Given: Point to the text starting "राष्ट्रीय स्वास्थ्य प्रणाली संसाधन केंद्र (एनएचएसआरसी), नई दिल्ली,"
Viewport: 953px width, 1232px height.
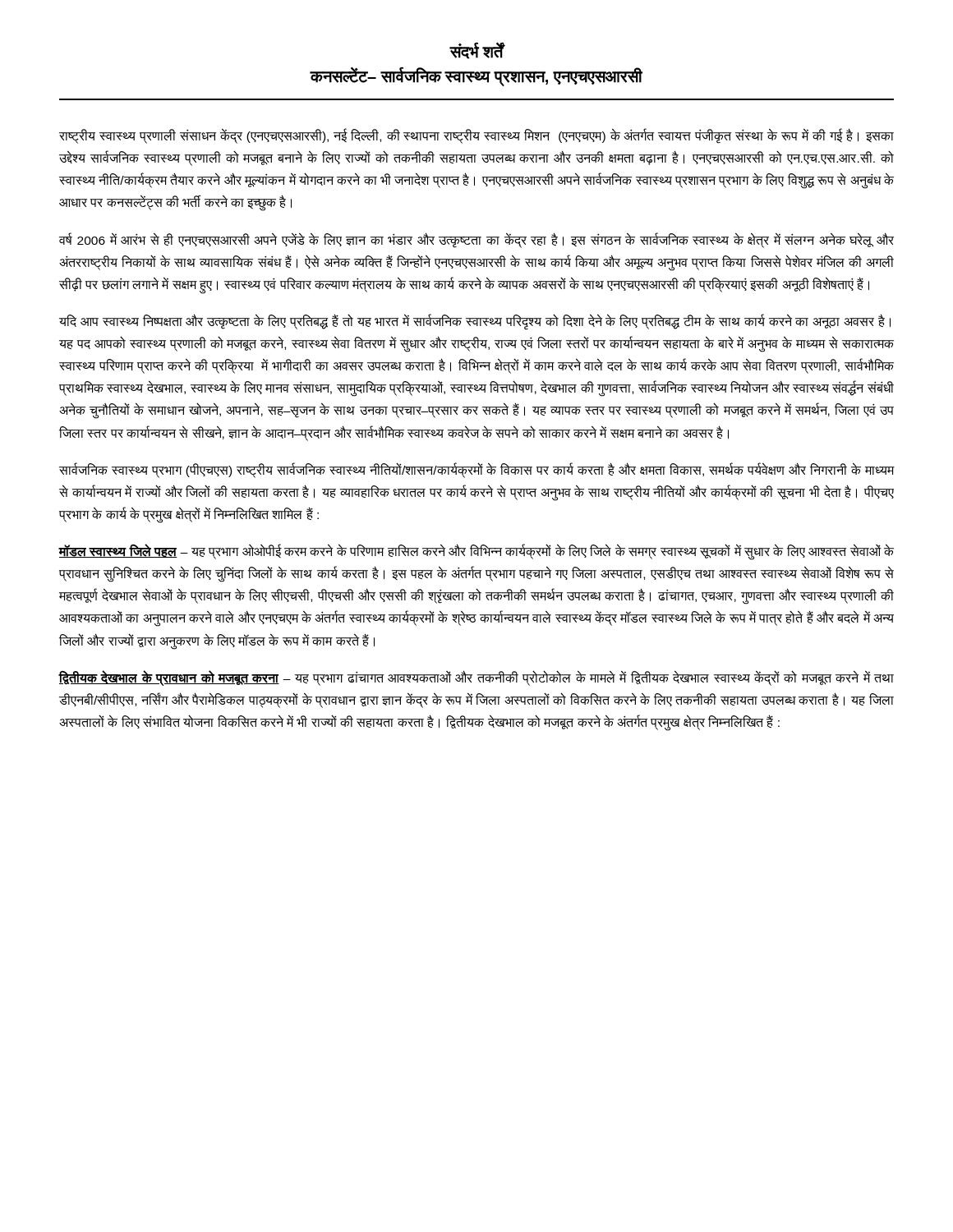Looking at the screenshot, I should (476, 169).
